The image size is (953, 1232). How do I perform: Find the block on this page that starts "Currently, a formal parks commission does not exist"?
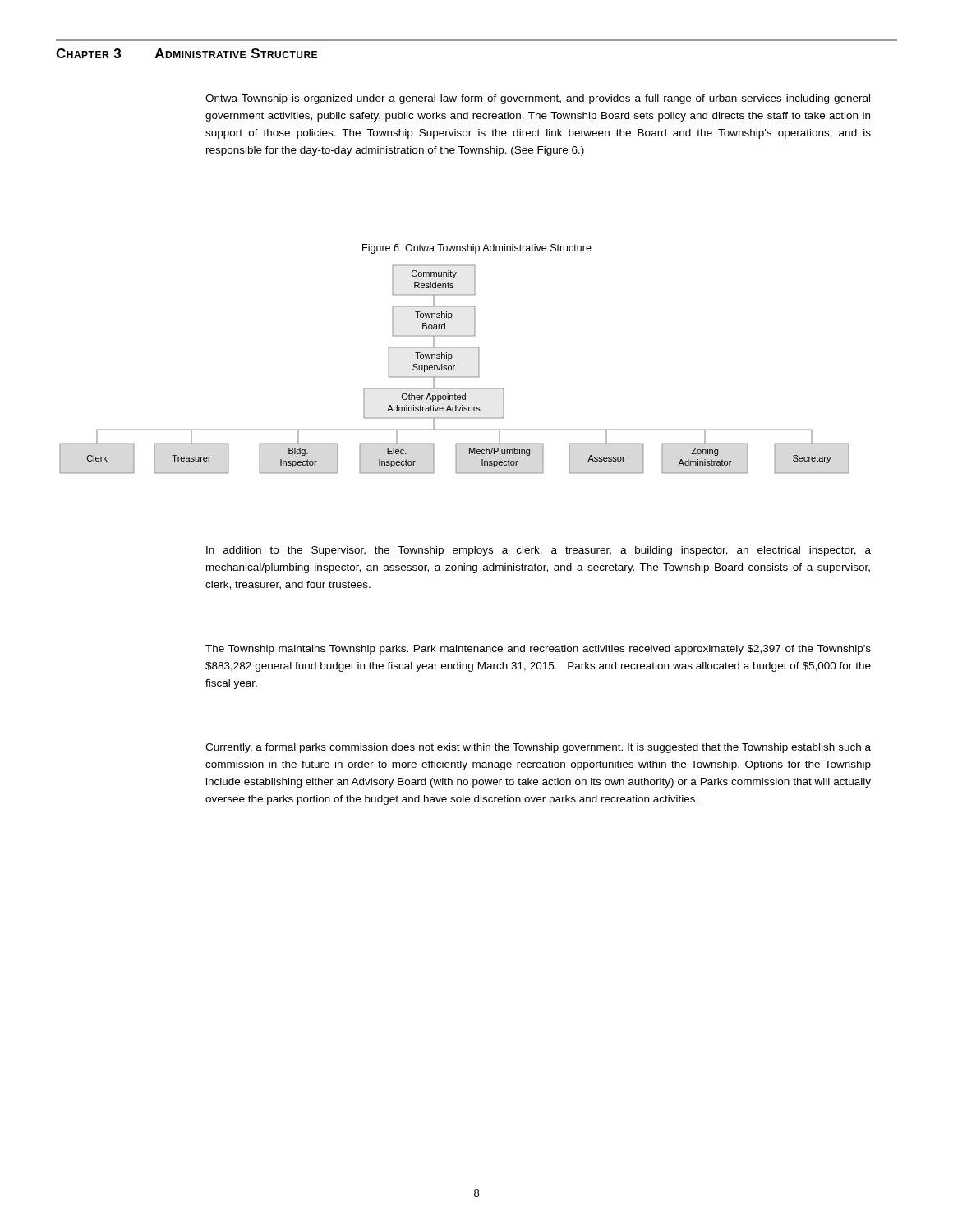point(538,773)
